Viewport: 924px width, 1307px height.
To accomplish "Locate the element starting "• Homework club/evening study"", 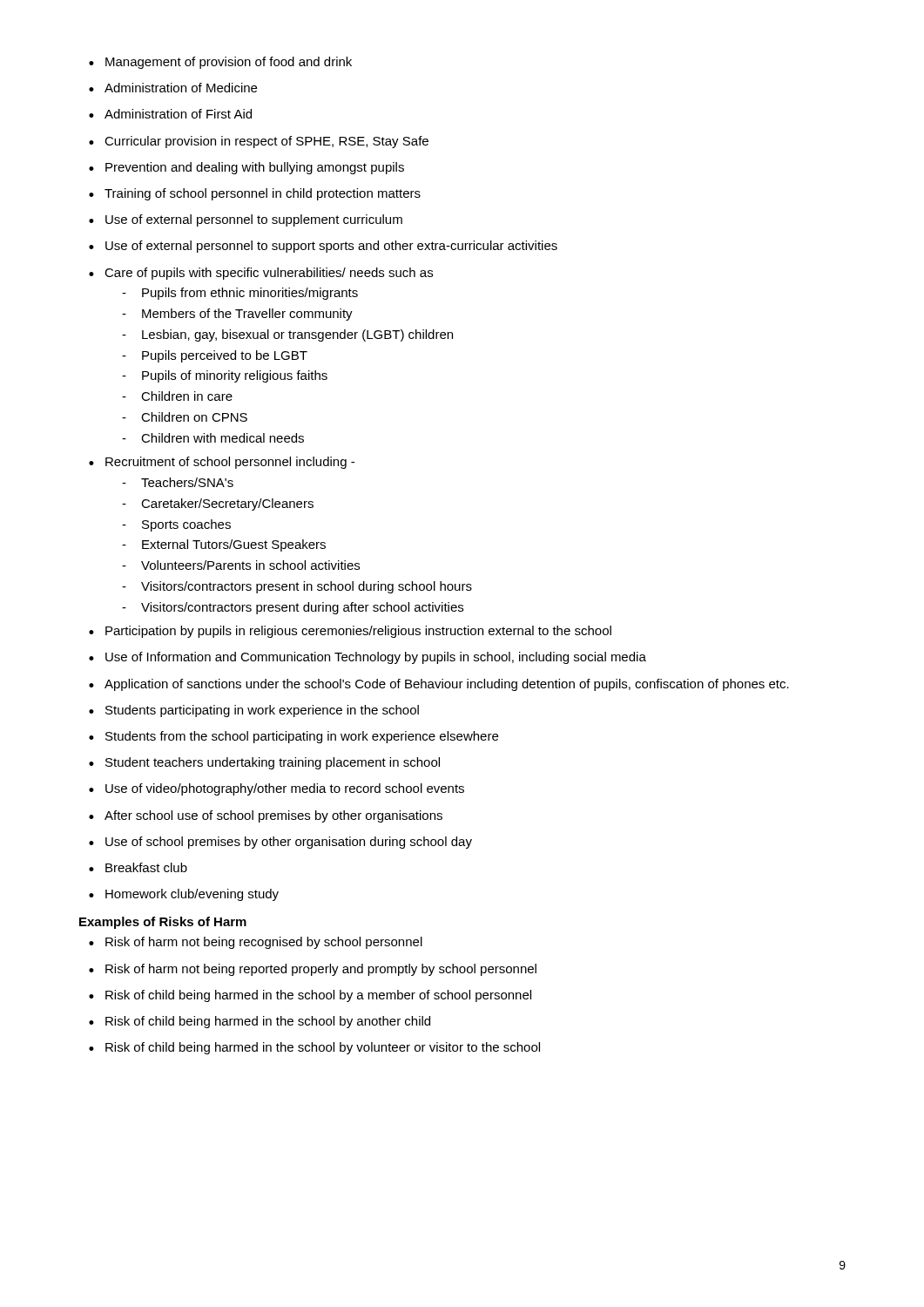I will (x=184, y=895).
